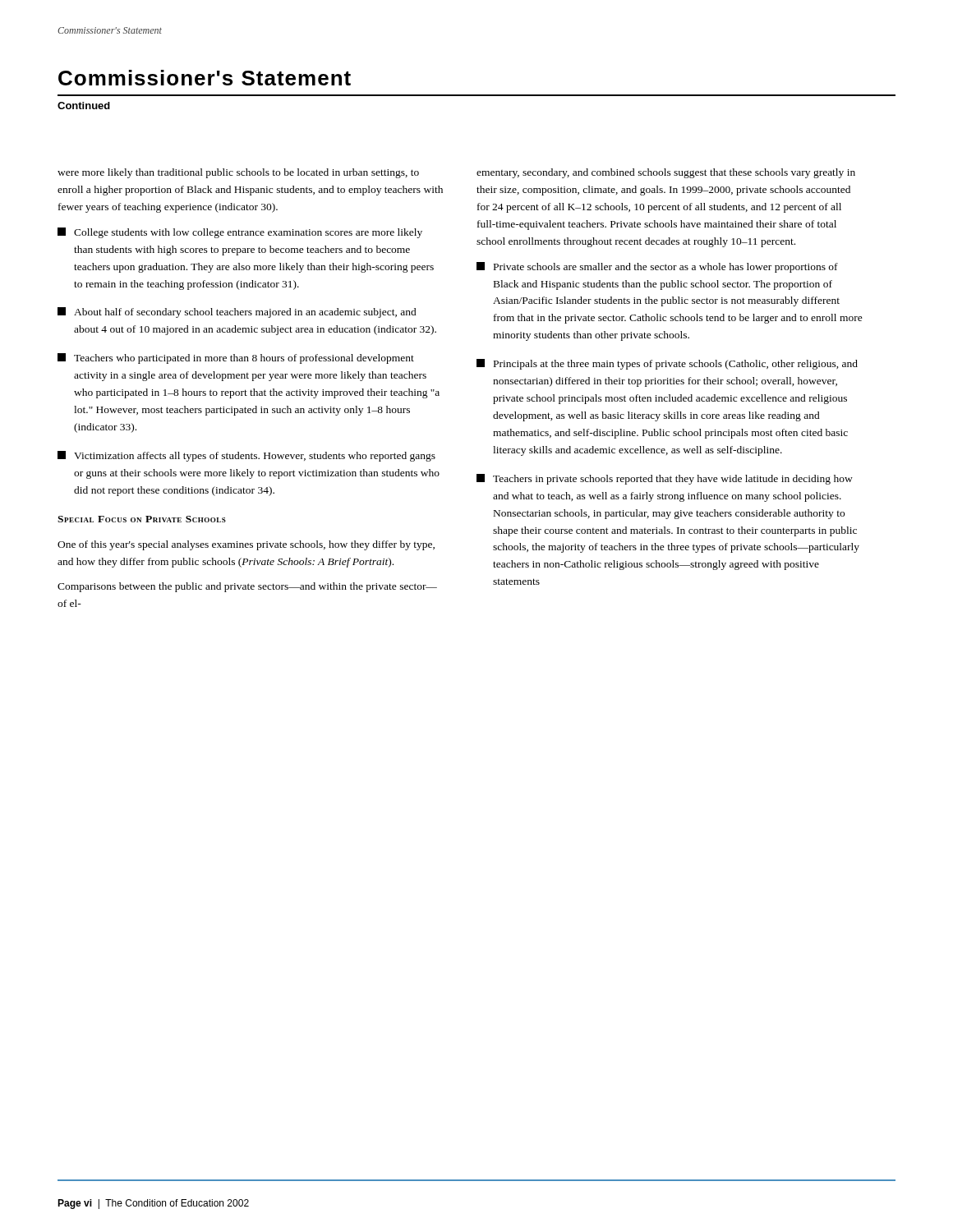Find the block on this page that starts "About half of secondary school teachers majored"
Viewport: 953px width, 1232px height.
(x=251, y=321)
